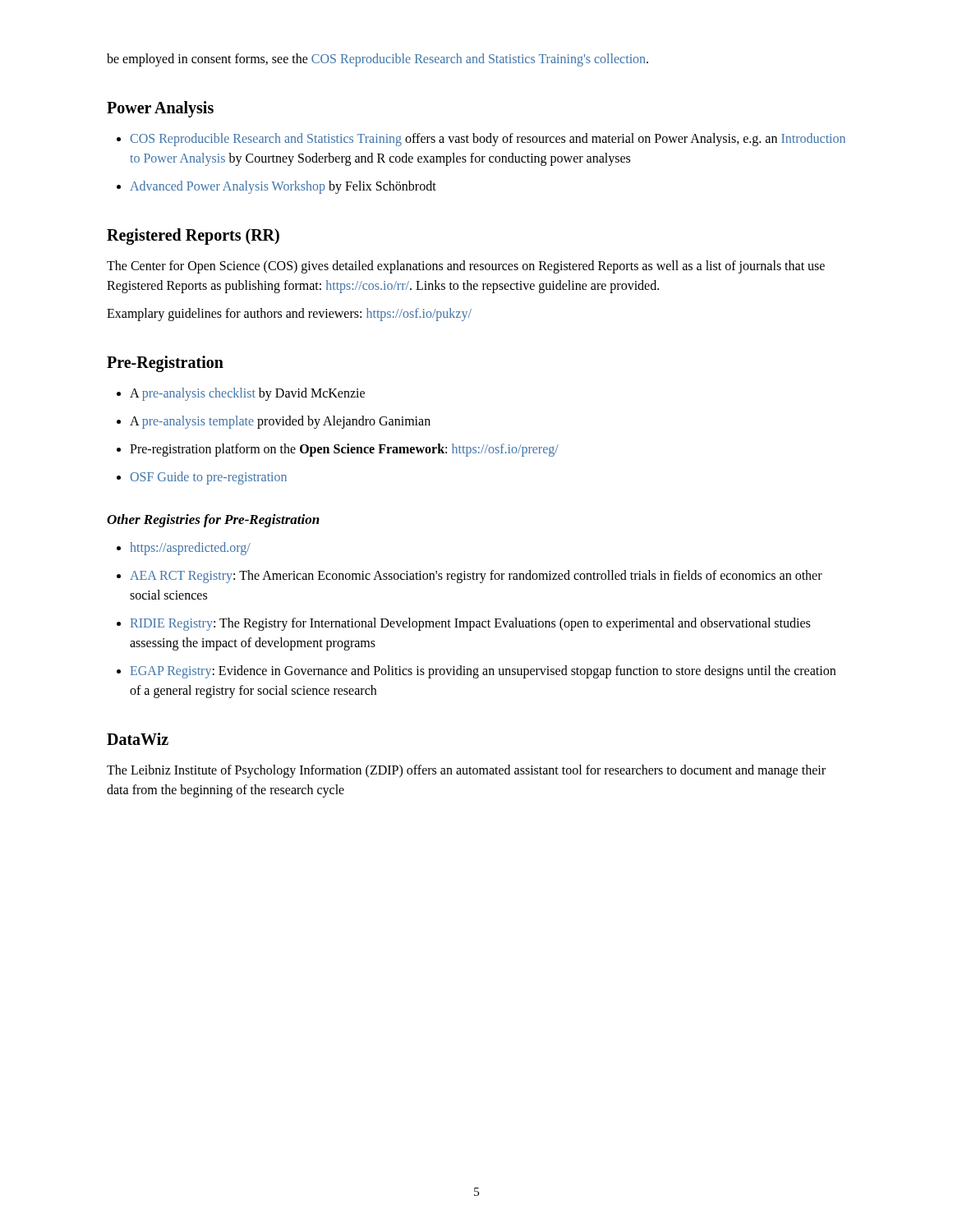Locate the block starting "Advanced Power Analysis Workshop by Felix"
Screen dimensions: 1232x953
click(x=283, y=186)
